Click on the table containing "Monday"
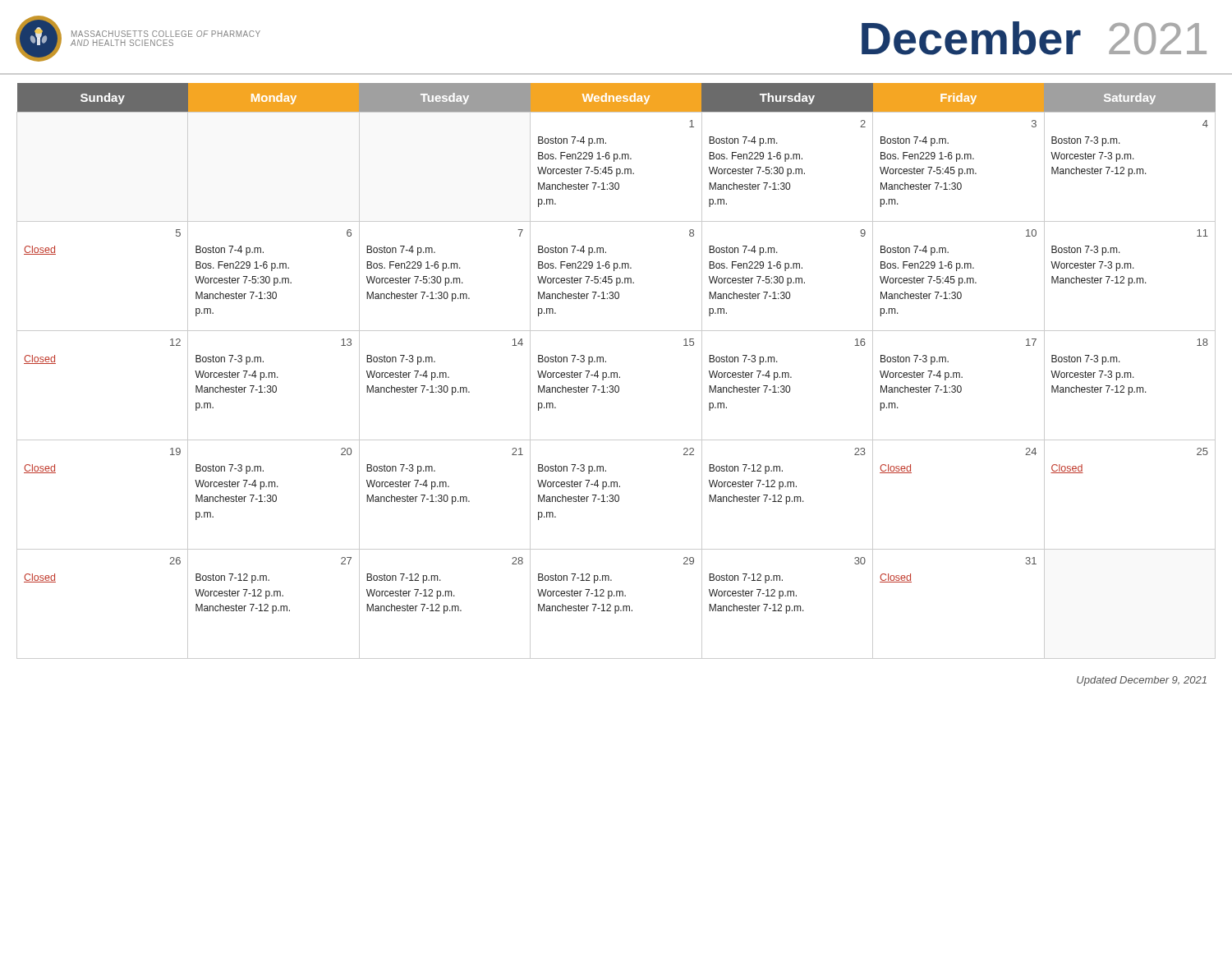This screenshot has width=1232, height=953. click(x=616, y=367)
